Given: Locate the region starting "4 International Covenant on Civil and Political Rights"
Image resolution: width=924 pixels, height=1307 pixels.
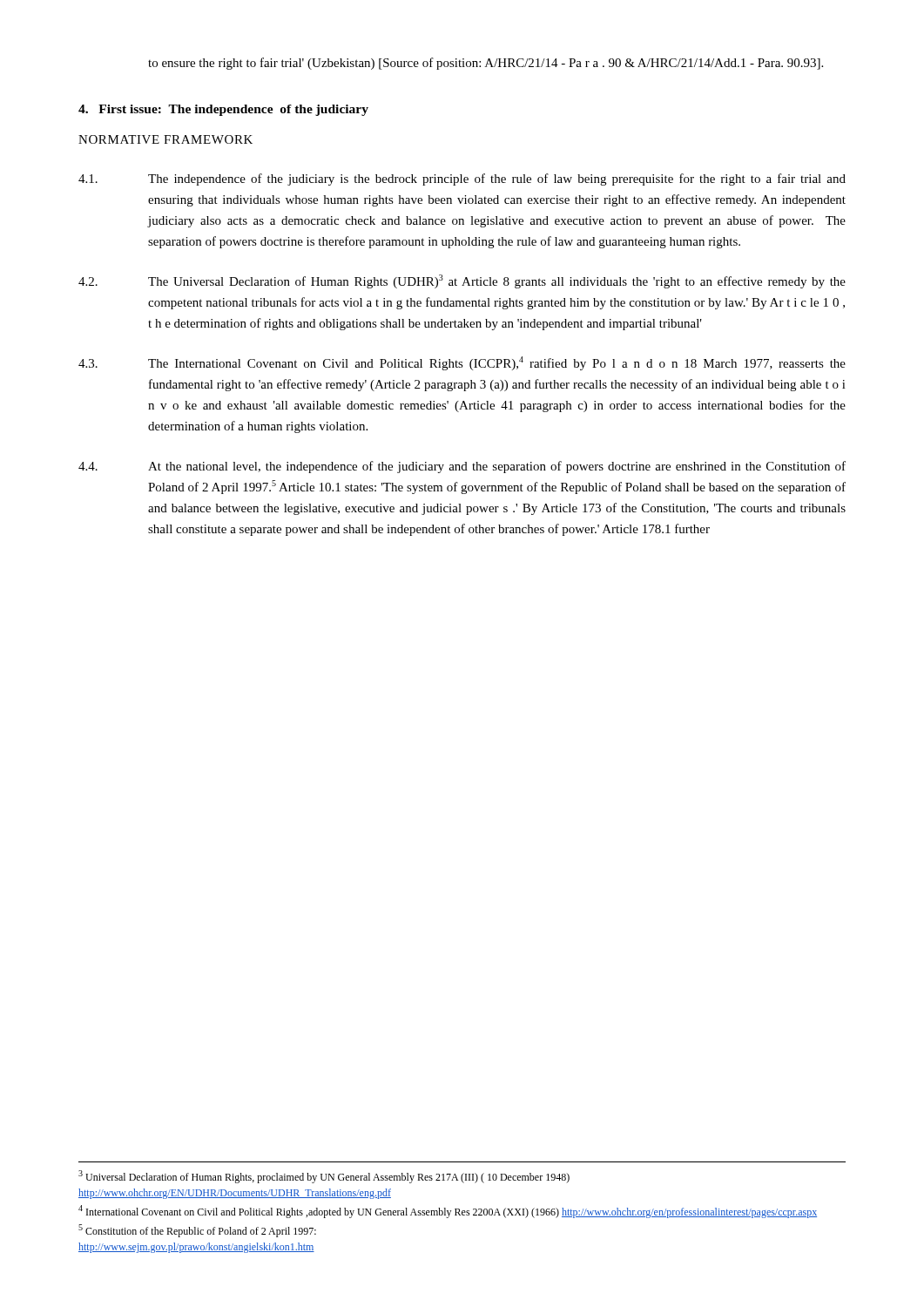Looking at the screenshot, I should [x=448, y=1211].
